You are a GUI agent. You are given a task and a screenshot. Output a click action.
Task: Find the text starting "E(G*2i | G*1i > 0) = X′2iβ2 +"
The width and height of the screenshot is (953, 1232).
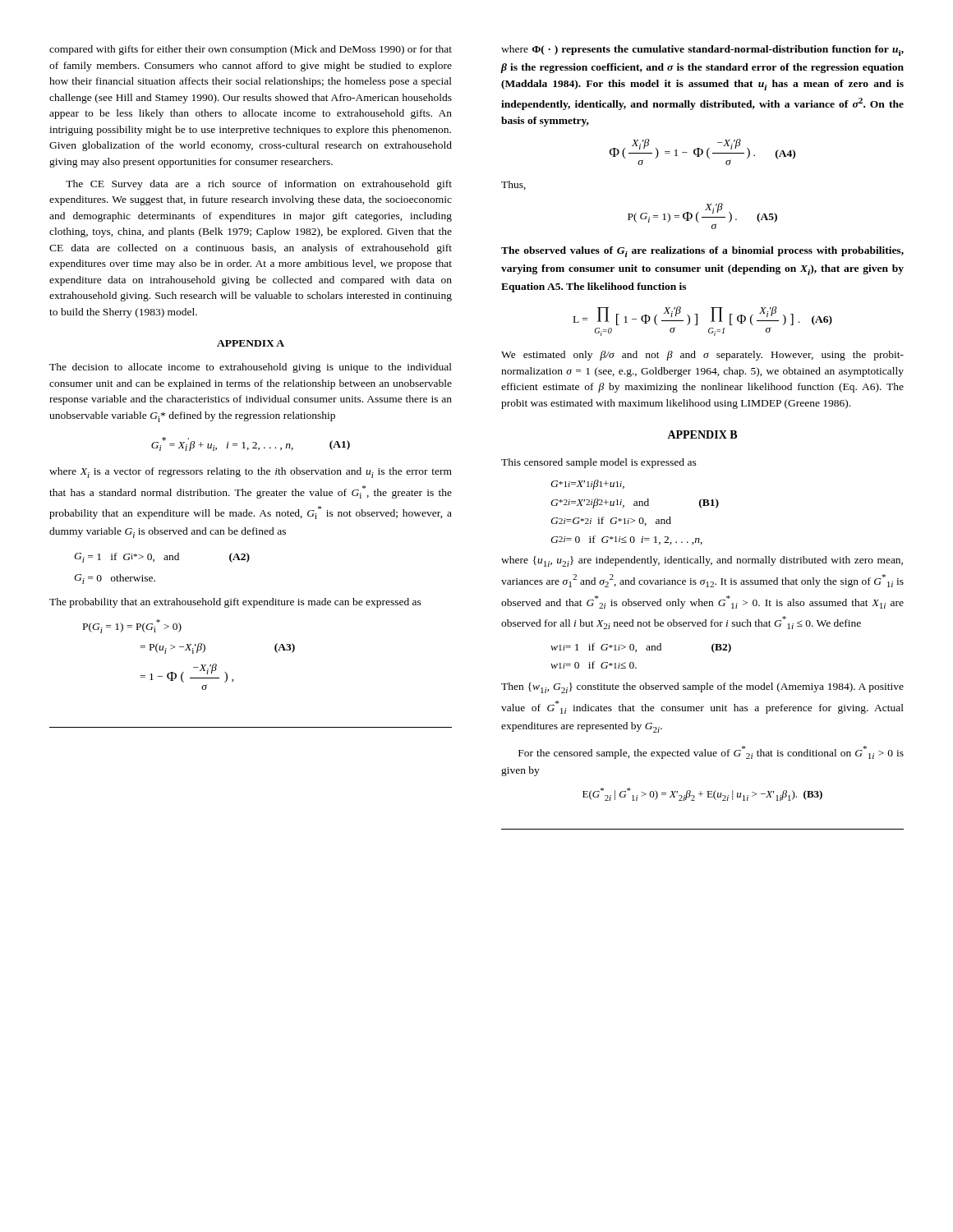click(702, 793)
